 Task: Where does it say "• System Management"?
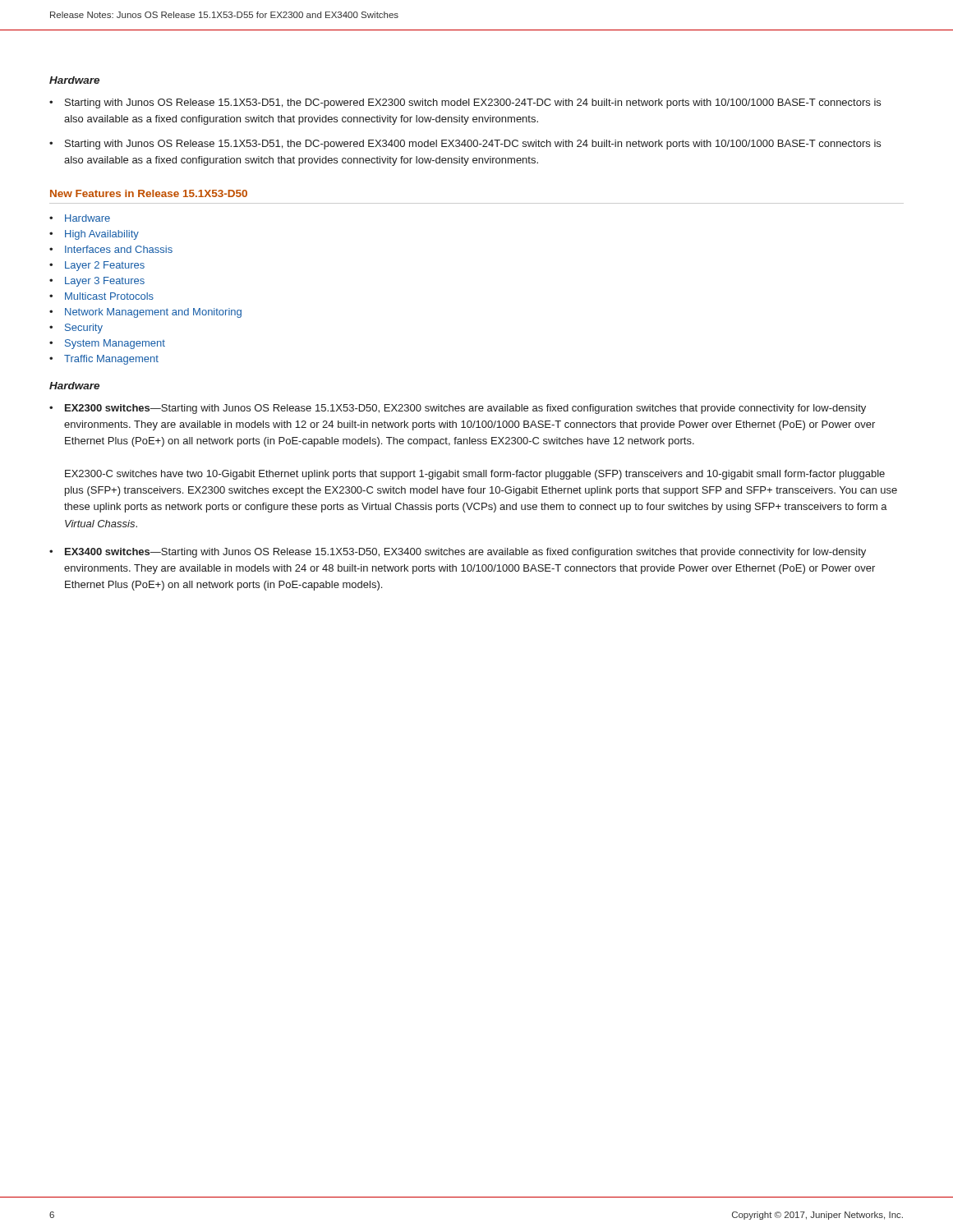click(107, 342)
